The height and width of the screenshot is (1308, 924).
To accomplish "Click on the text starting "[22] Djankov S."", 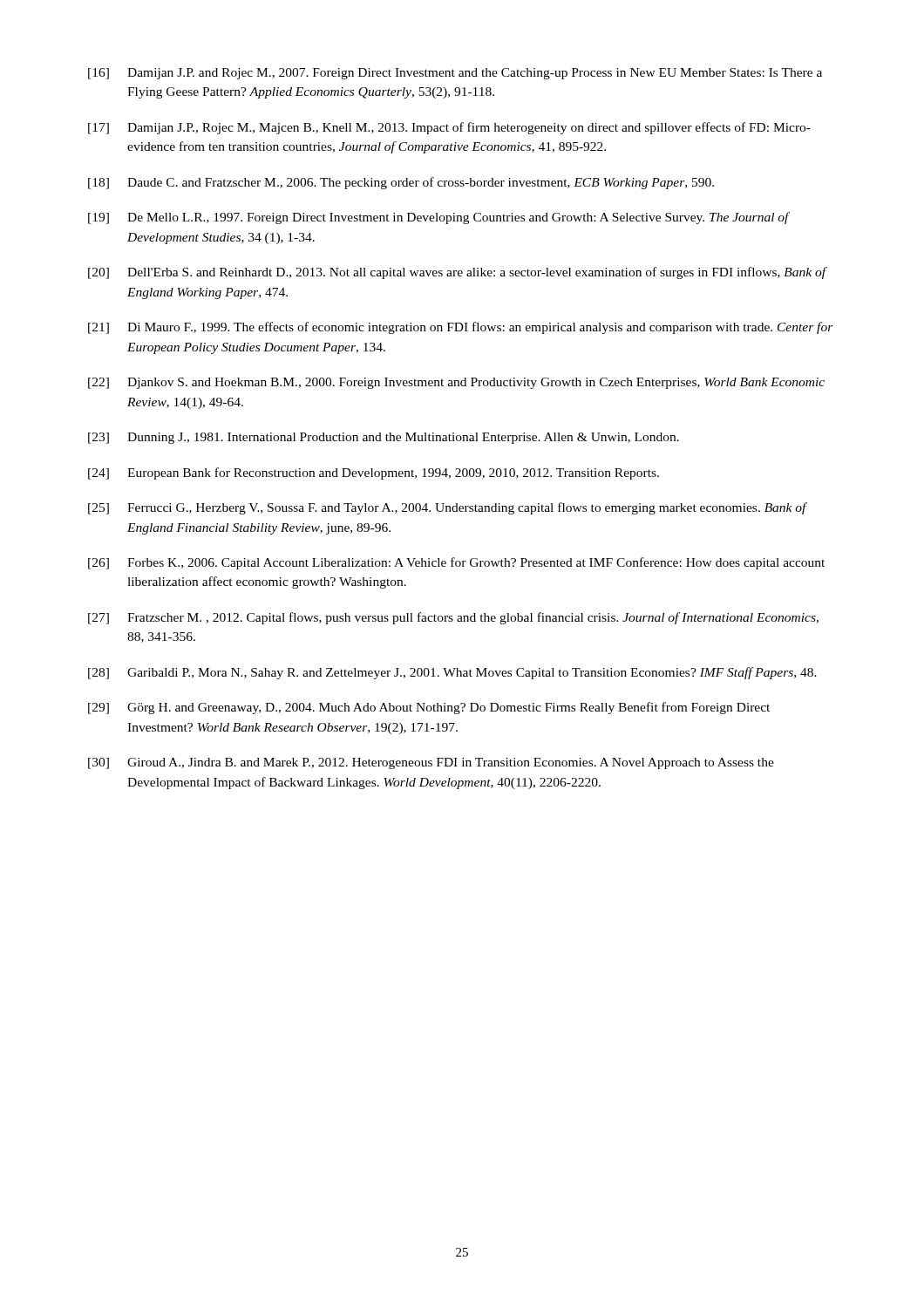I will pos(462,392).
